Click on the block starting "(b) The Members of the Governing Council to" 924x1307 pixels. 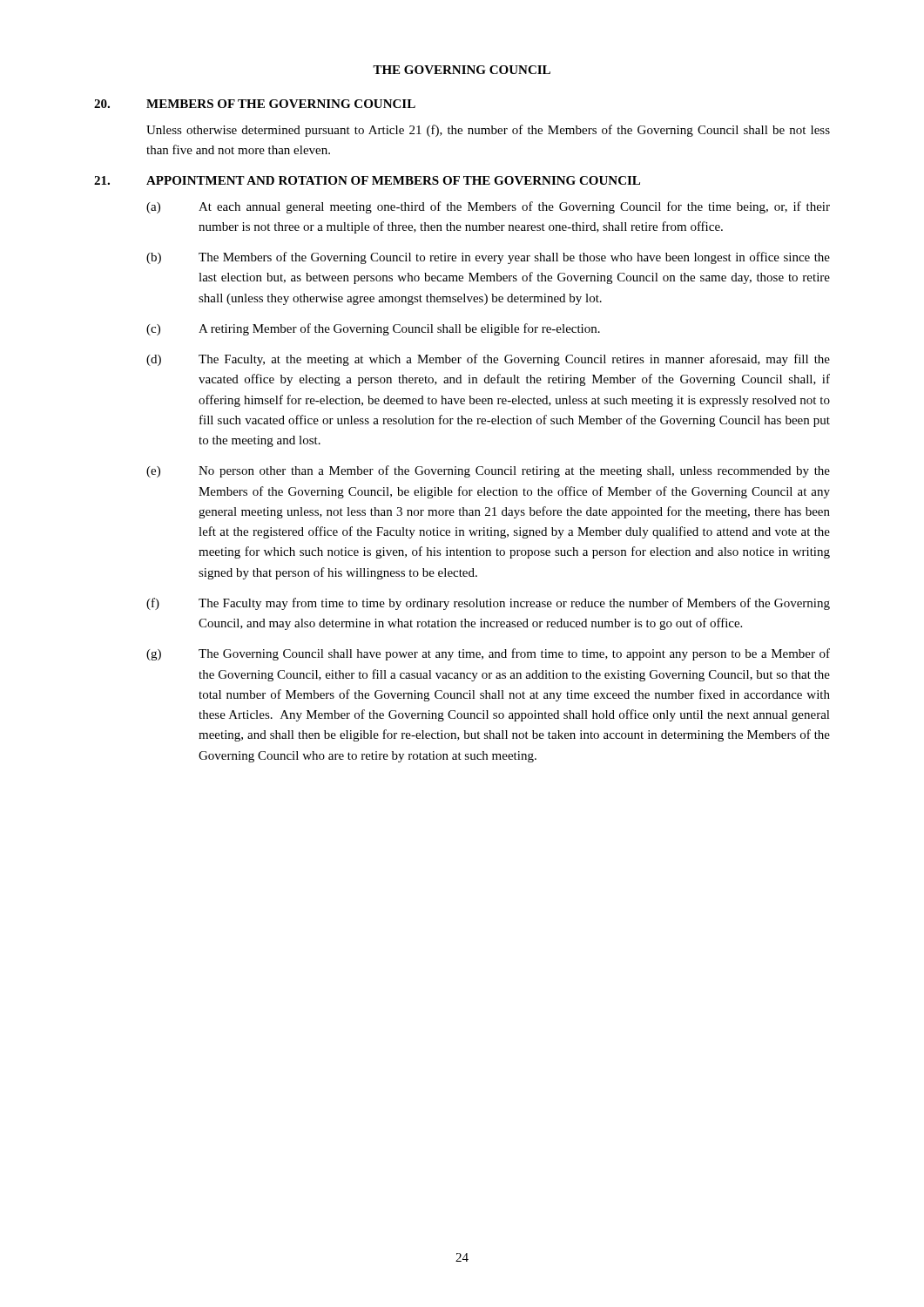488,278
